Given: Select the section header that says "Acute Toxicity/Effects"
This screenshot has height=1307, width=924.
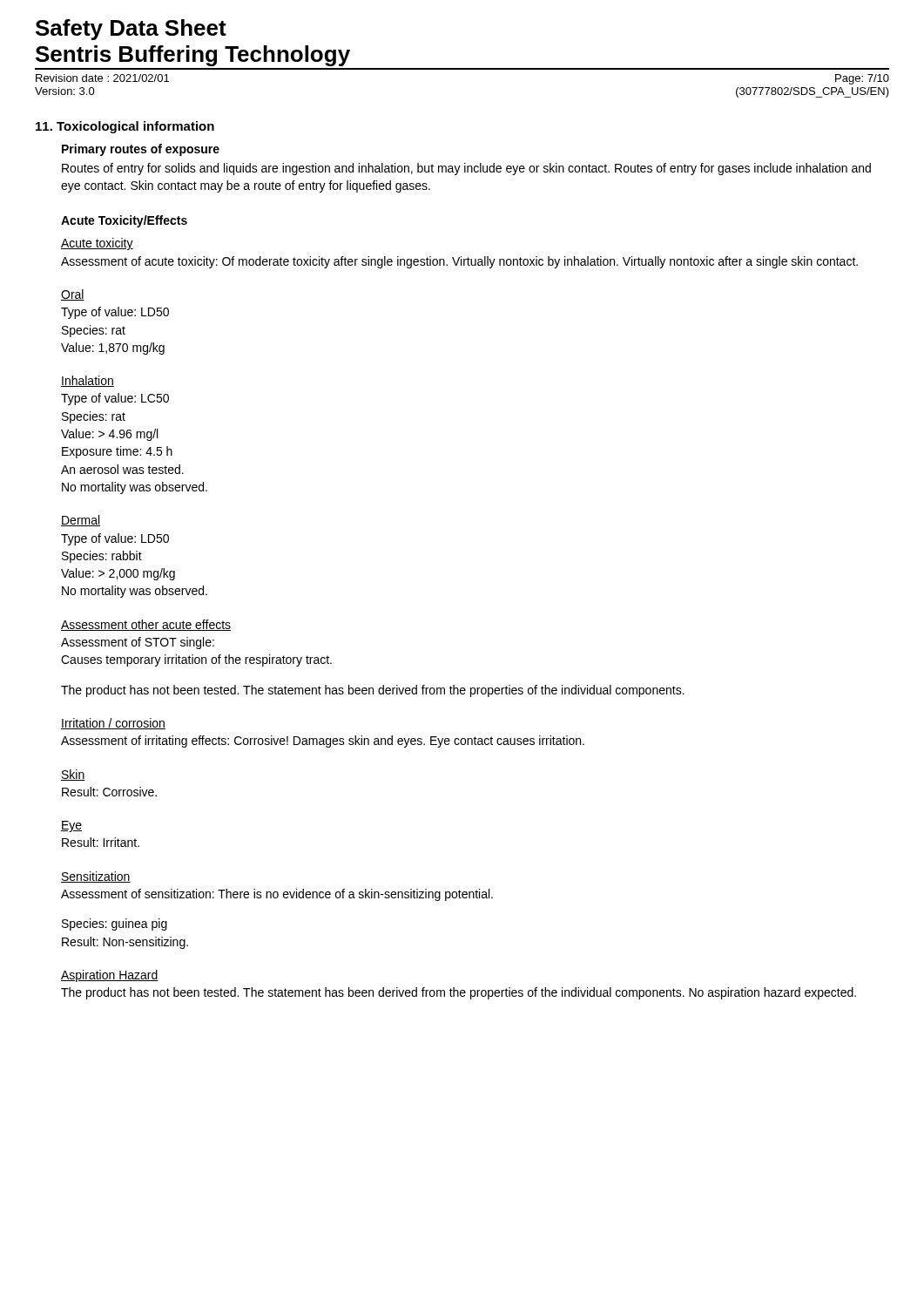Looking at the screenshot, I should pos(124,221).
